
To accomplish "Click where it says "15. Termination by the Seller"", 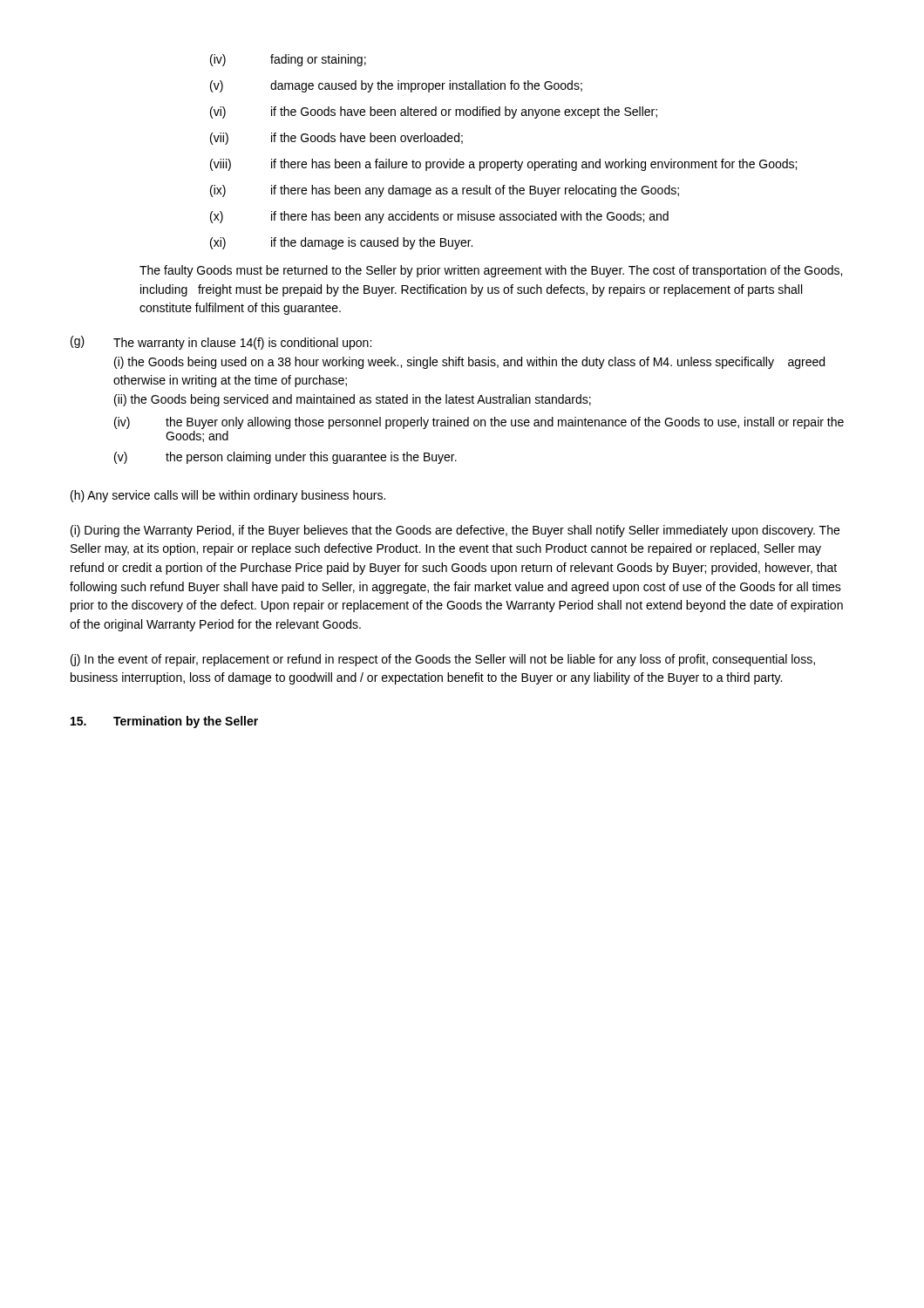I will (x=164, y=721).
